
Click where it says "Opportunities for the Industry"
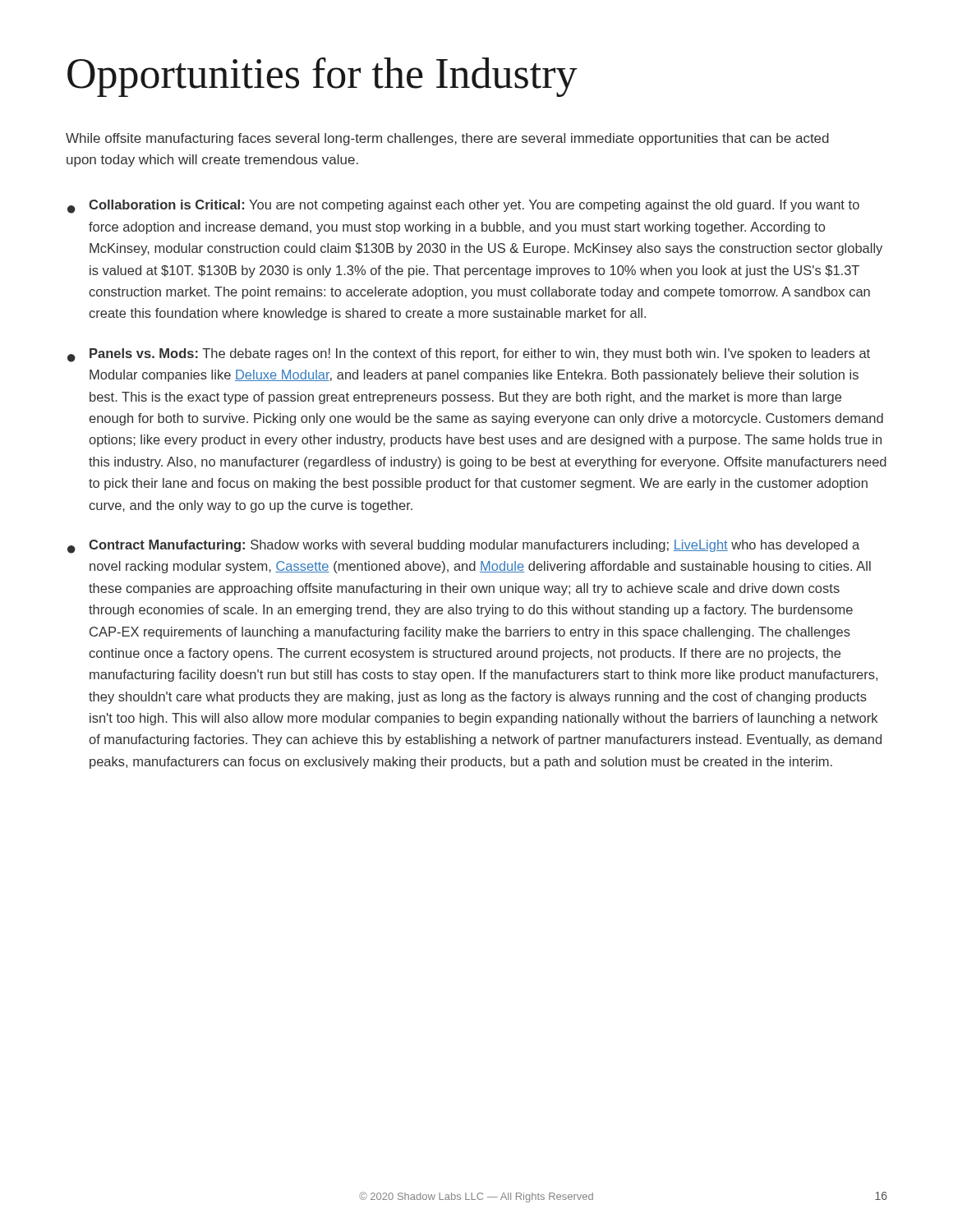tap(476, 74)
